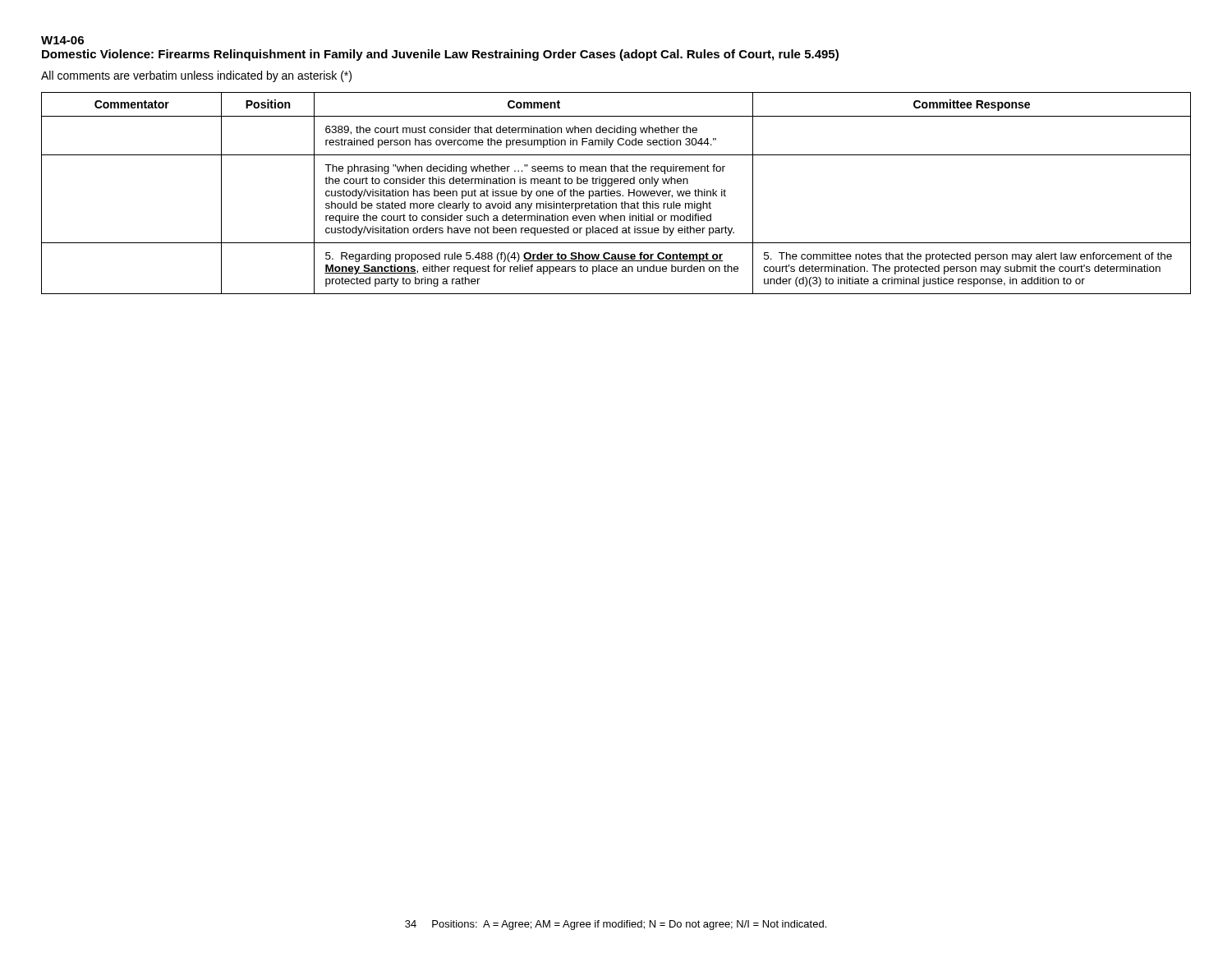
Task: Click on the text starting "All comments are verbatim unless"
Action: pos(197,76)
